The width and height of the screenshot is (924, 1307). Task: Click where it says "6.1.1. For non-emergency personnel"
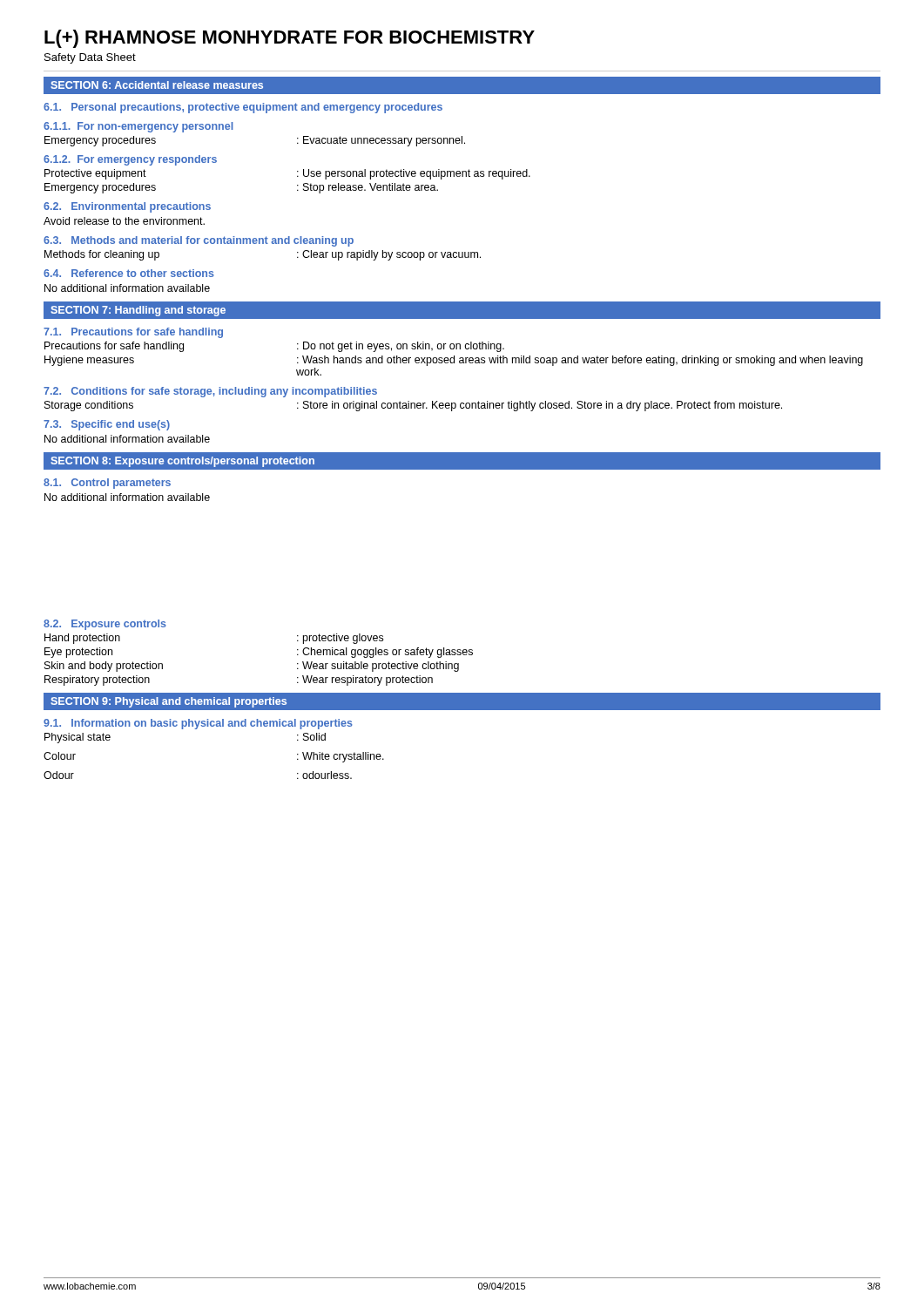pyautogui.click(x=139, y=126)
